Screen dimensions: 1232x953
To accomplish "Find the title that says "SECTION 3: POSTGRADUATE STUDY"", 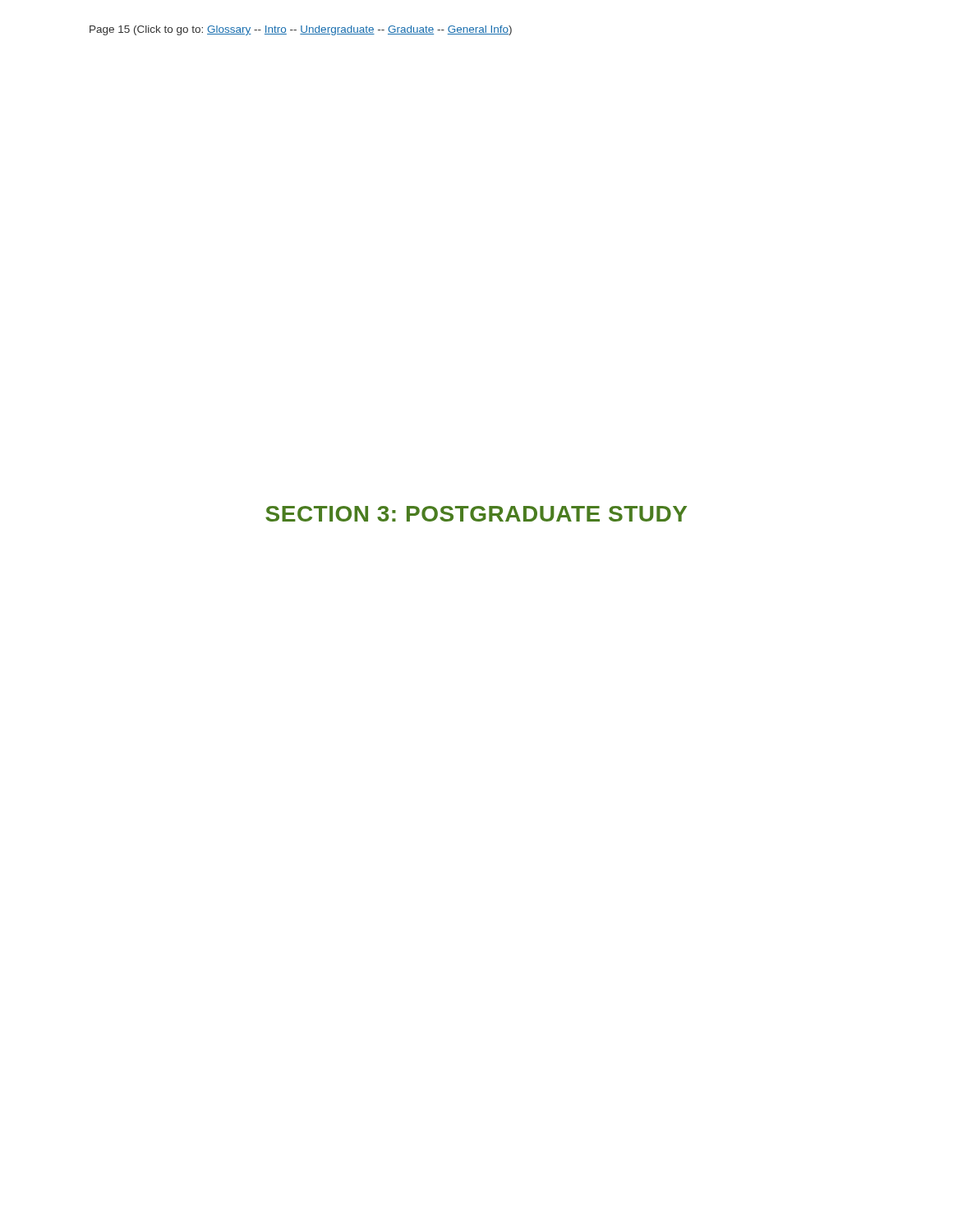I will [x=476, y=514].
